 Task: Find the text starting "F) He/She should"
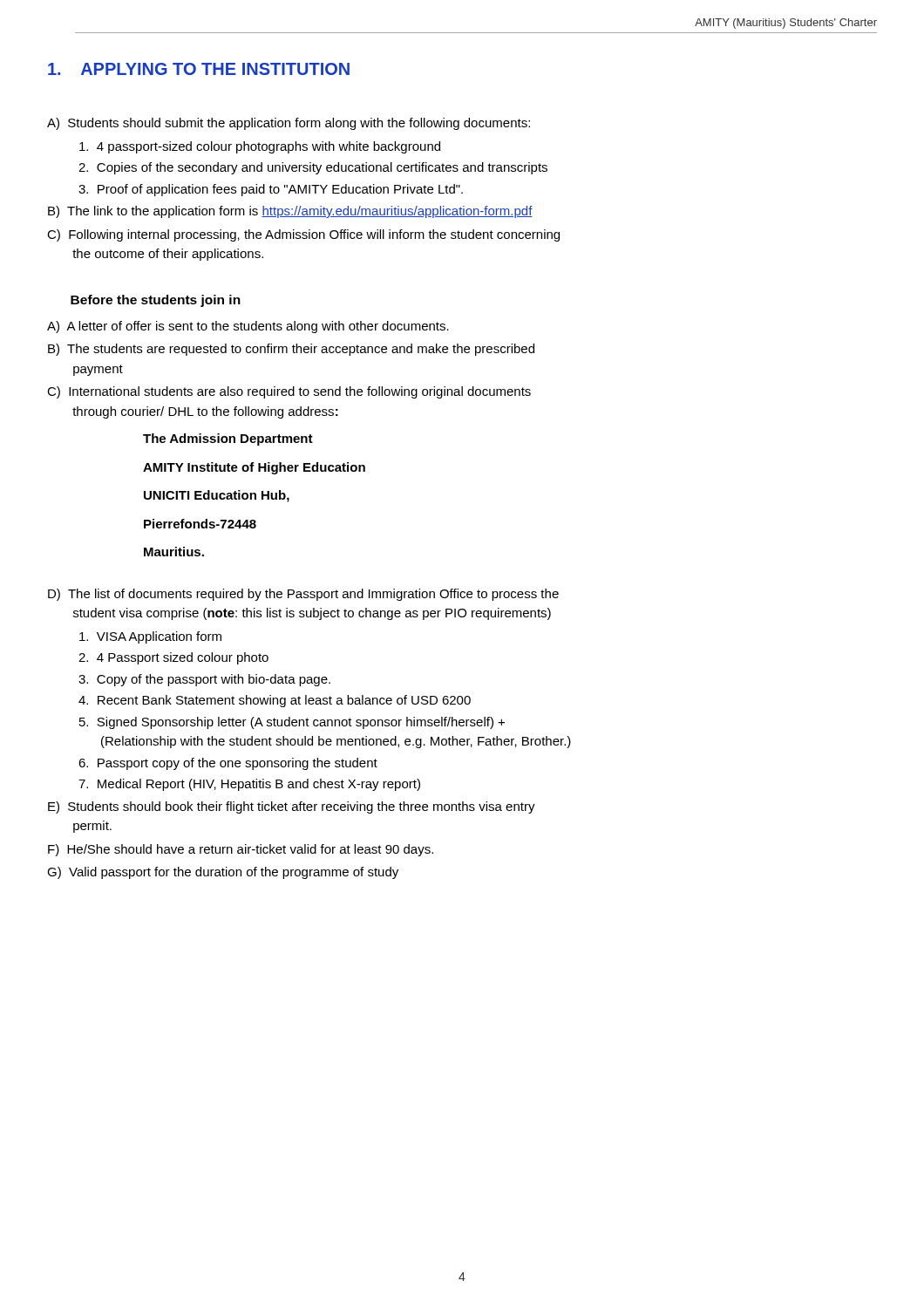[x=241, y=848]
